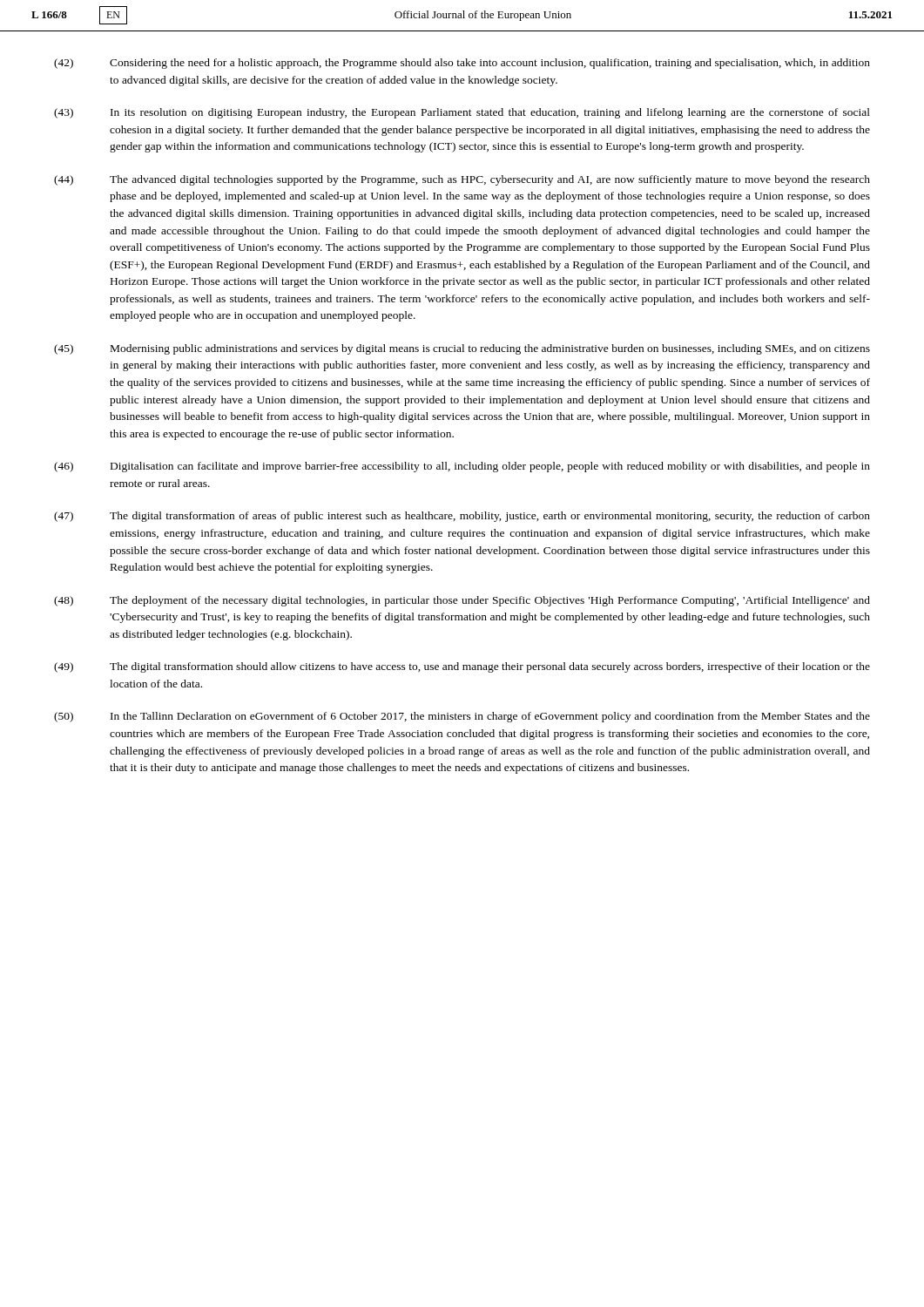Click on the list item containing "(45) Modernising public administrations and services"

tap(462, 391)
